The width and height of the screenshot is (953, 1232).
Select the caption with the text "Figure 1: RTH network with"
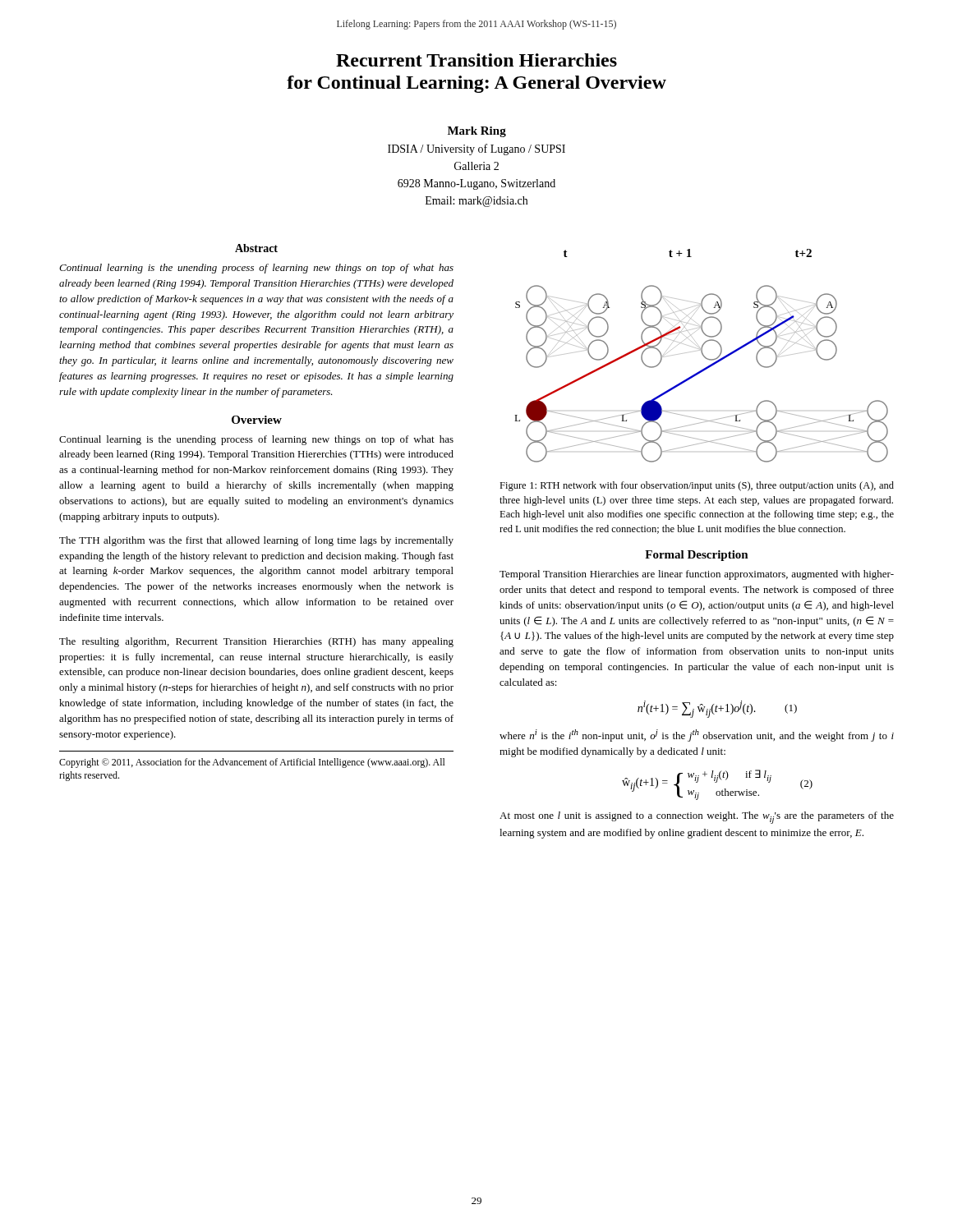click(697, 507)
